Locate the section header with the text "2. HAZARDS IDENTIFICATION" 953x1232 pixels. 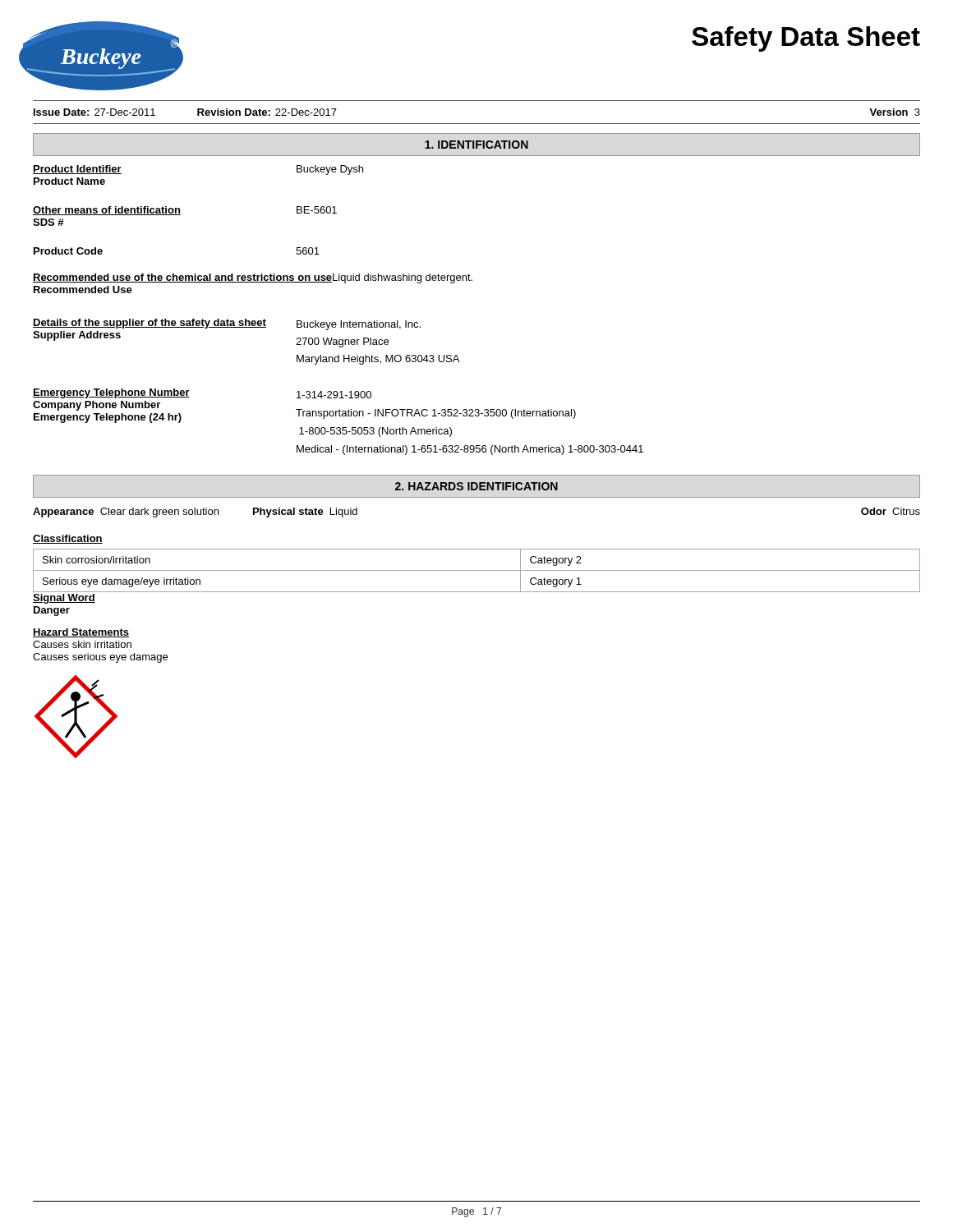pyautogui.click(x=476, y=486)
